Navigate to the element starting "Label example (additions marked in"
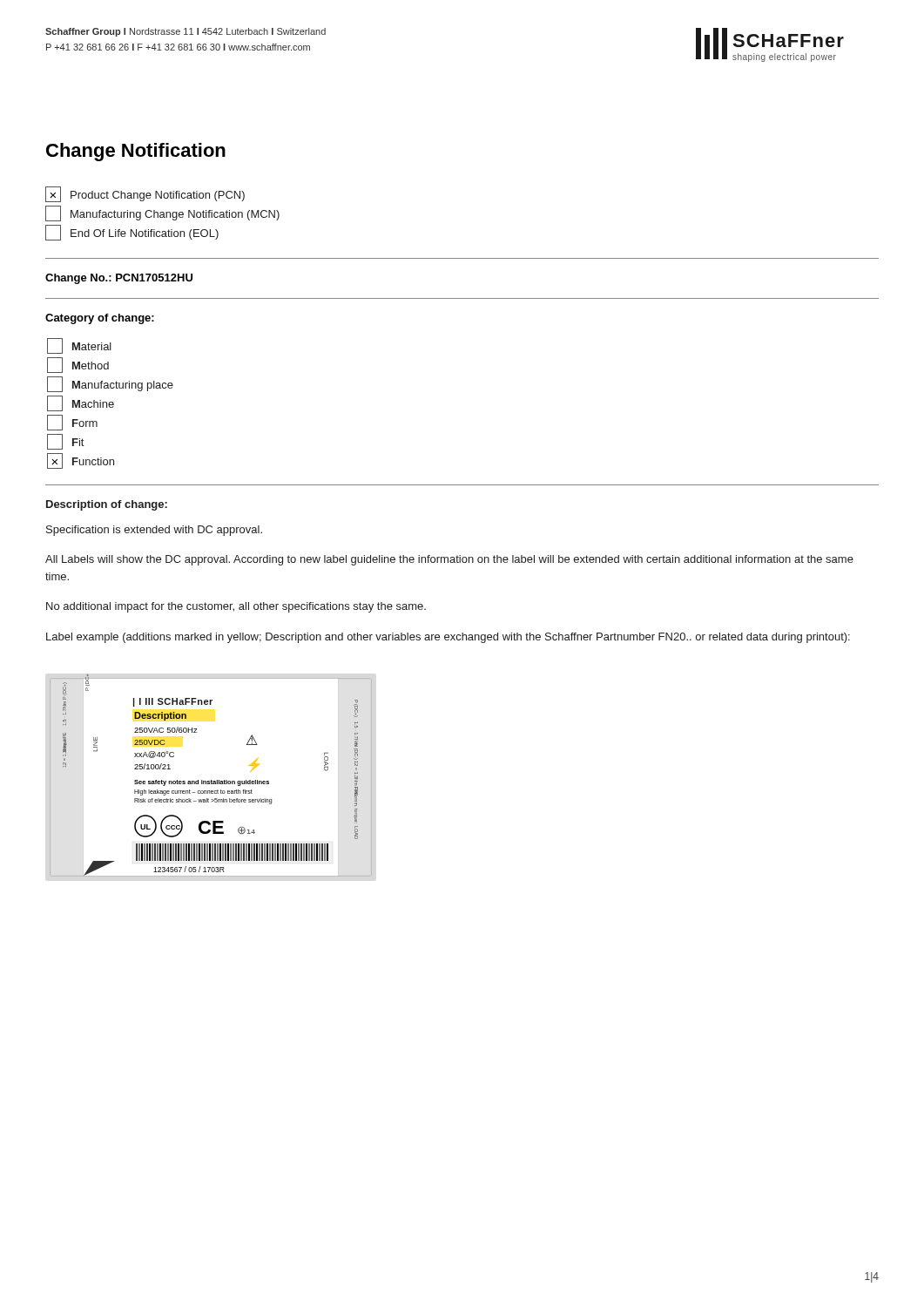 tap(448, 636)
